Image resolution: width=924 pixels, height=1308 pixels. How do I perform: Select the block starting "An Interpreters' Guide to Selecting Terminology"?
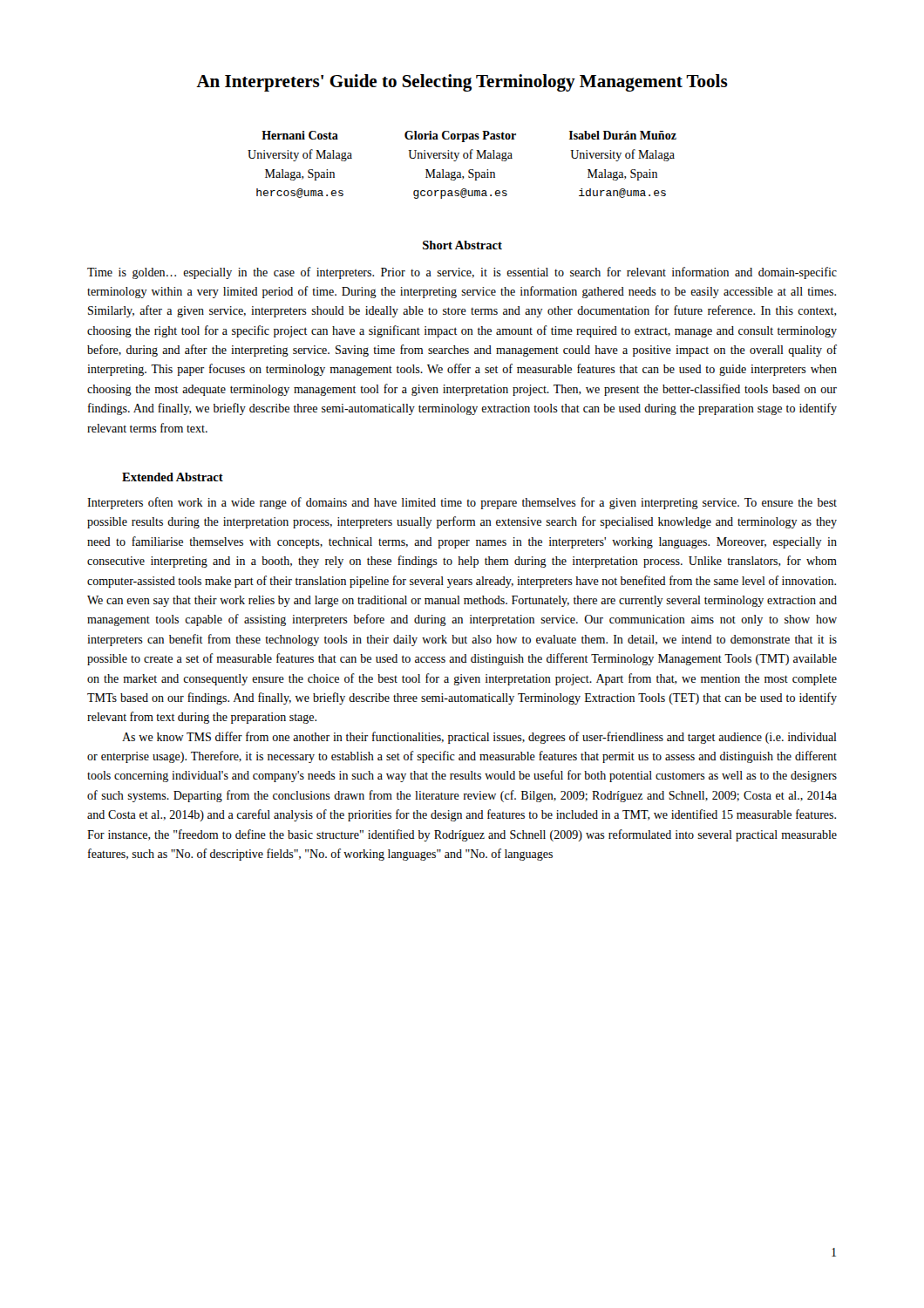tap(462, 81)
